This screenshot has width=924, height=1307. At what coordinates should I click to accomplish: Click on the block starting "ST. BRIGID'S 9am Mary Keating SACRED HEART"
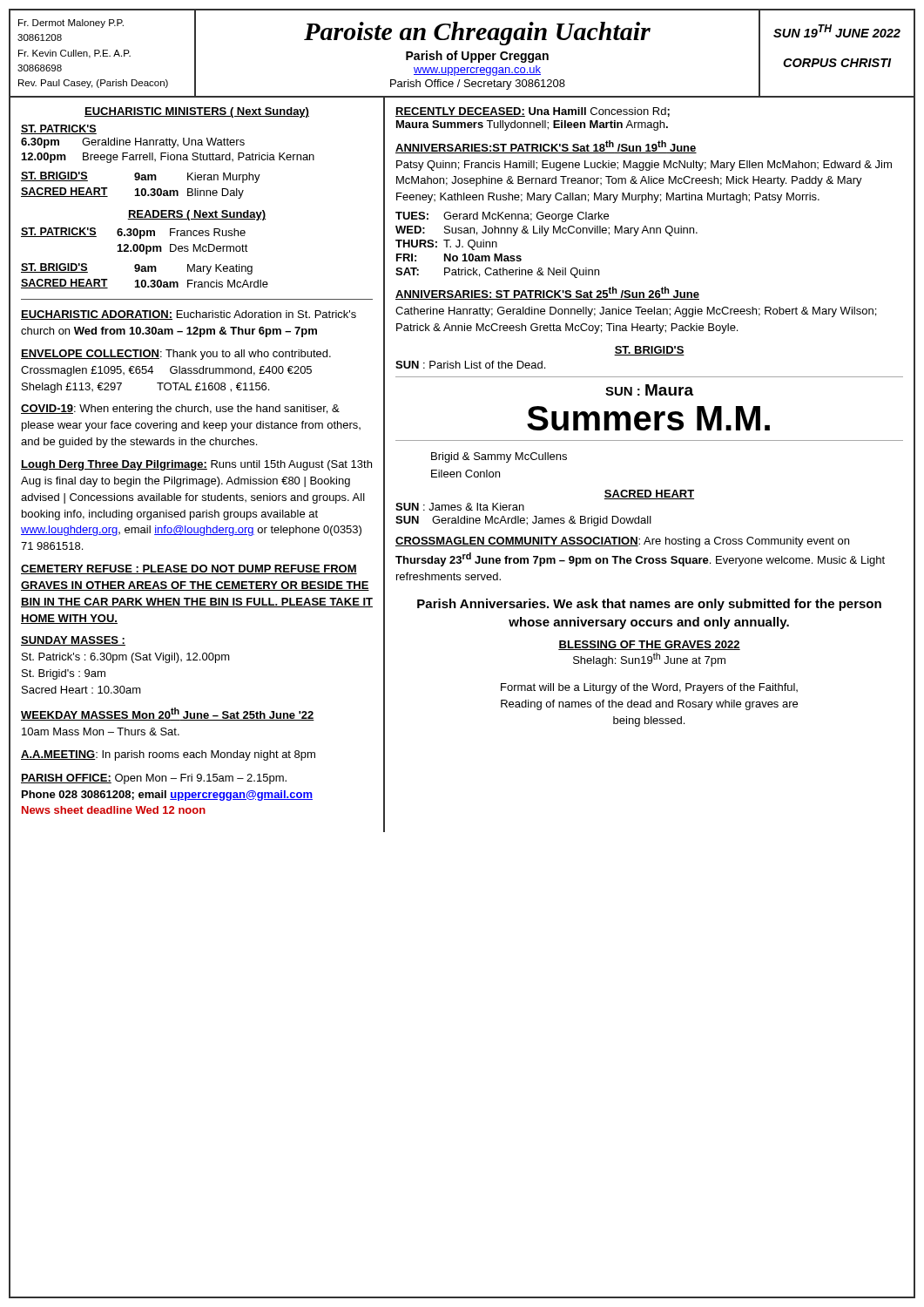click(197, 276)
